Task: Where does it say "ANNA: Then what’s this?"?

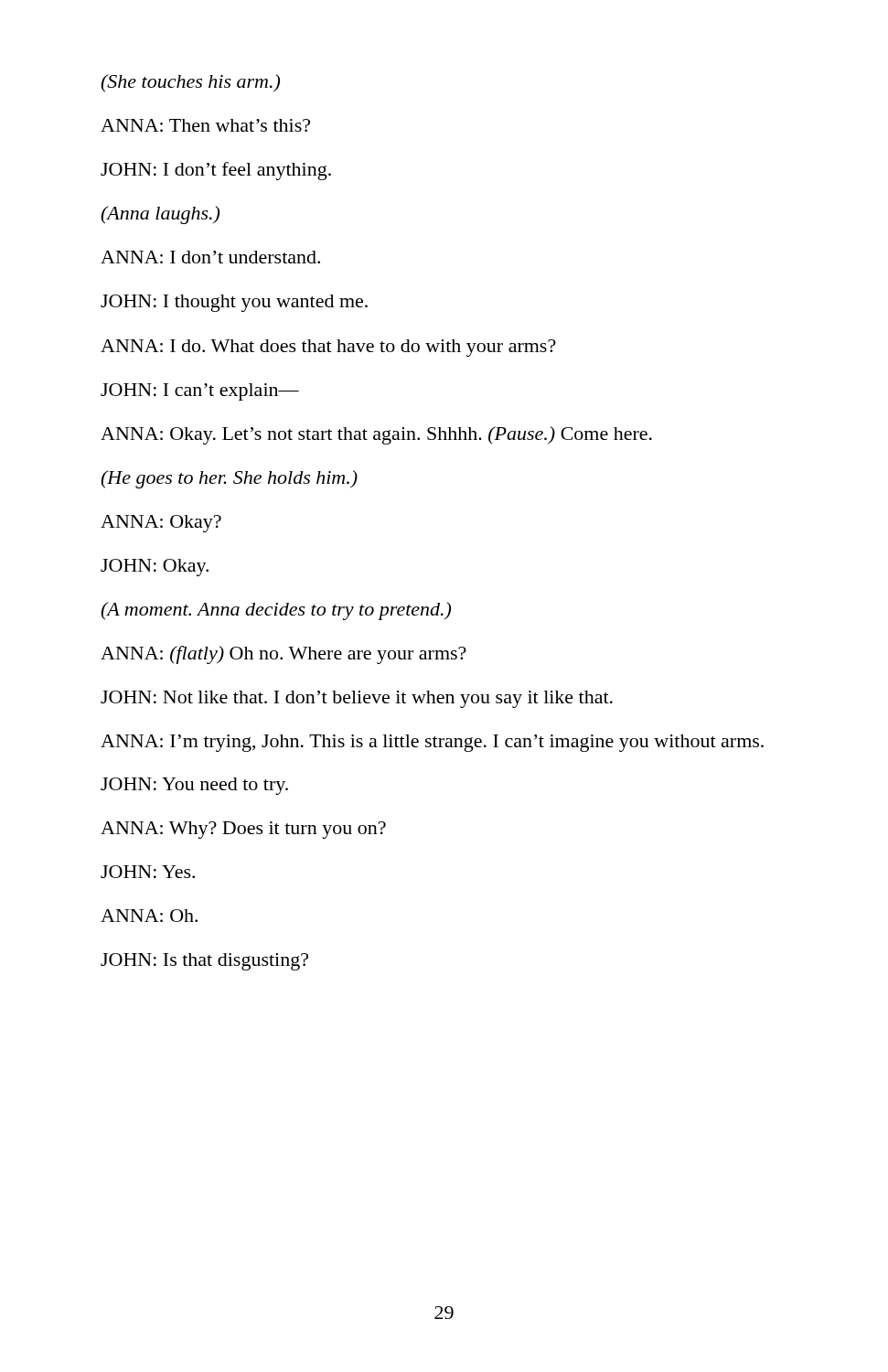Action: [x=205, y=125]
